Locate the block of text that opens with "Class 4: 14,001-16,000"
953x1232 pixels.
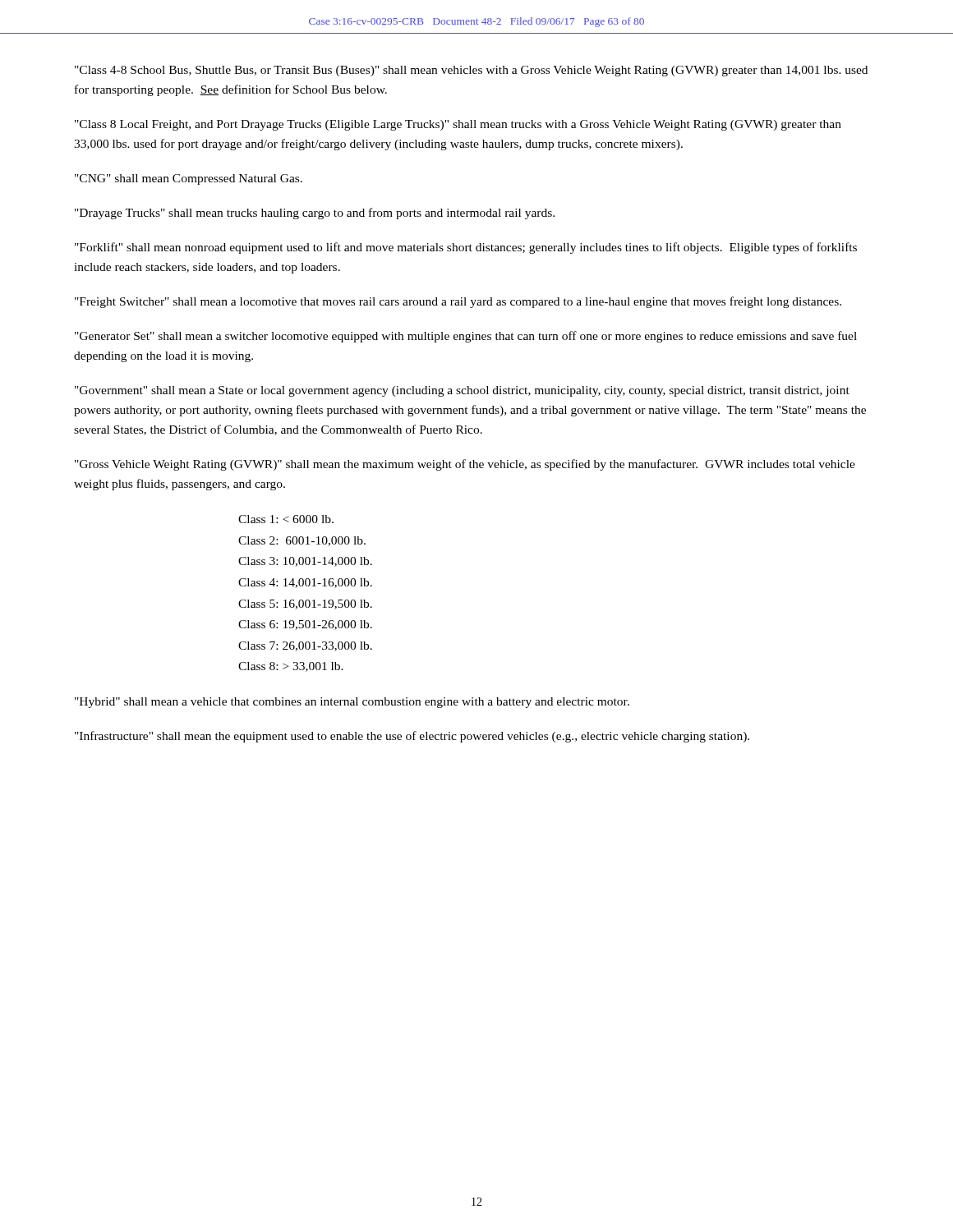305,582
